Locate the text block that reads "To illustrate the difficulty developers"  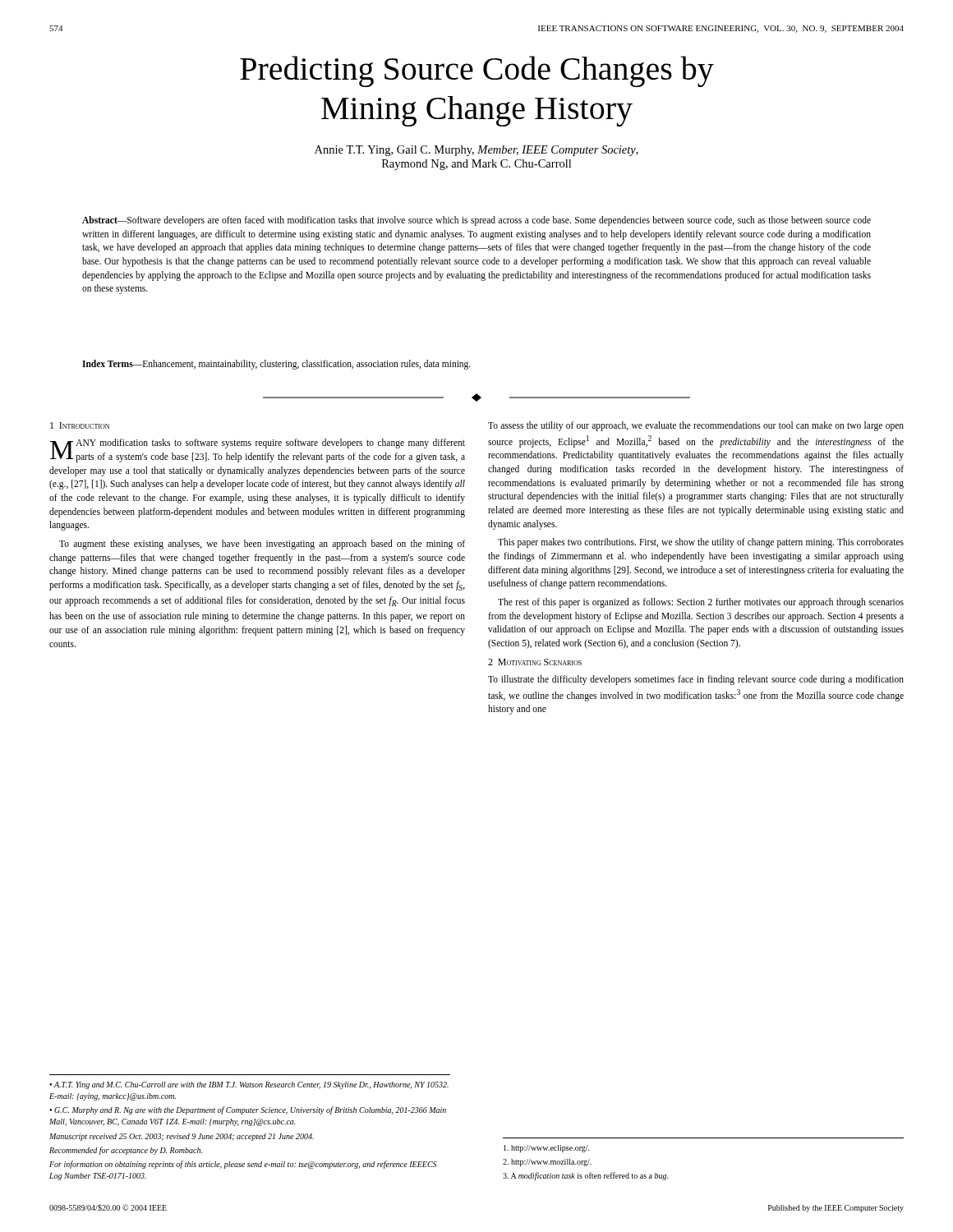pyautogui.click(x=696, y=694)
